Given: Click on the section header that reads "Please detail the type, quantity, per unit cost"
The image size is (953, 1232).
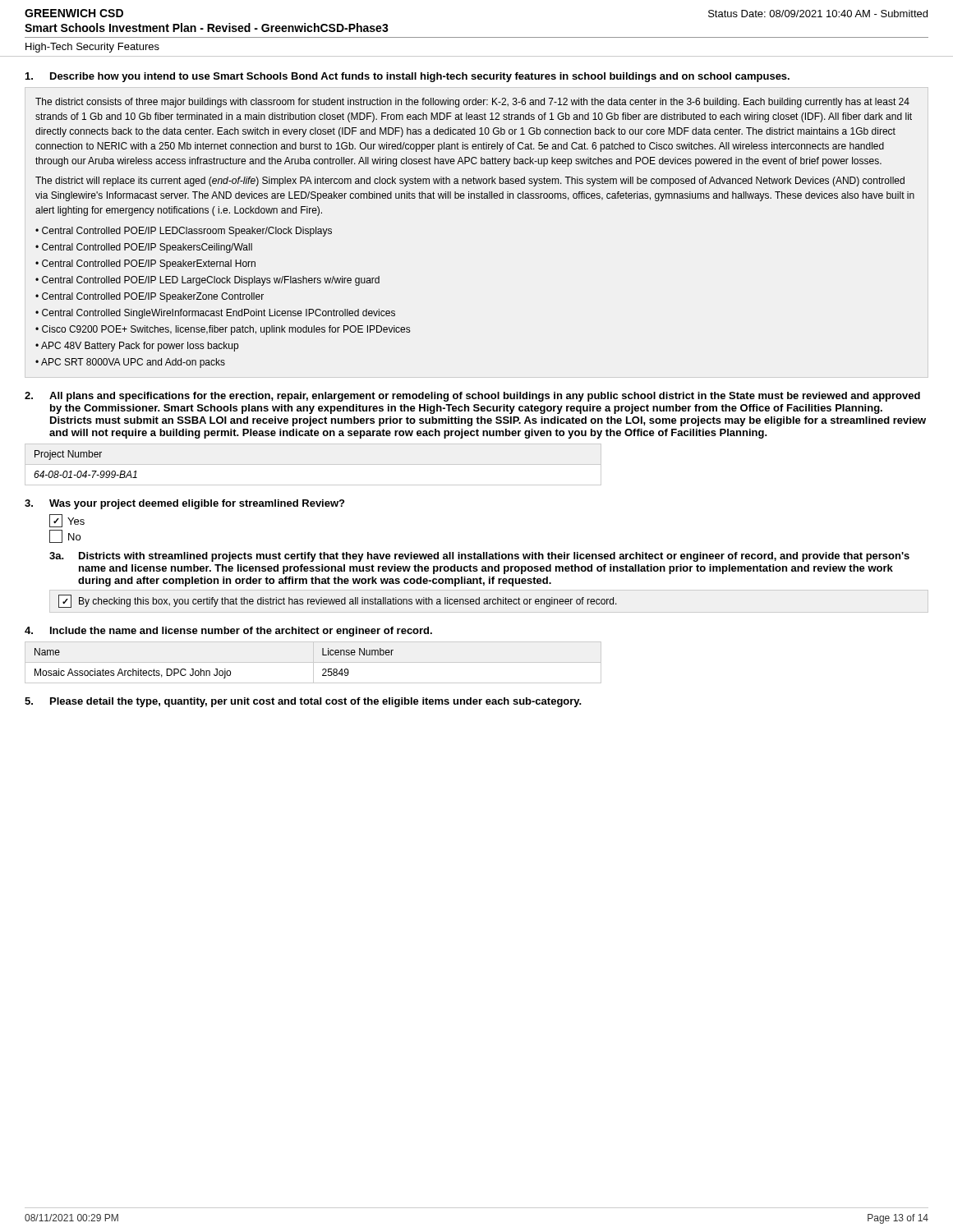Looking at the screenshot, I should point(316,701).
